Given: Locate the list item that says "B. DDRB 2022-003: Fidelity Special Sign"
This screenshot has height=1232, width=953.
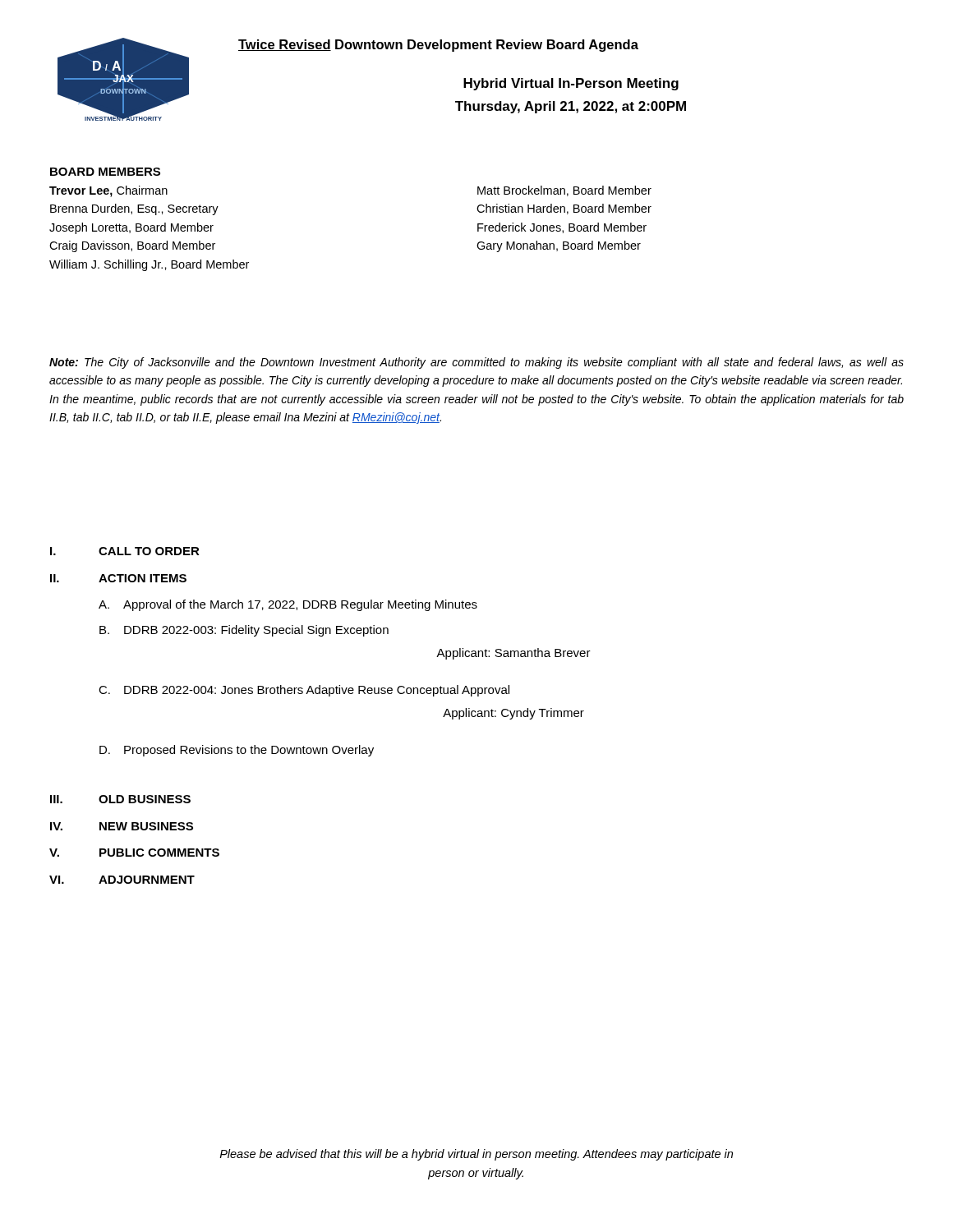Looking at the screenshot, I should point(501,647).
